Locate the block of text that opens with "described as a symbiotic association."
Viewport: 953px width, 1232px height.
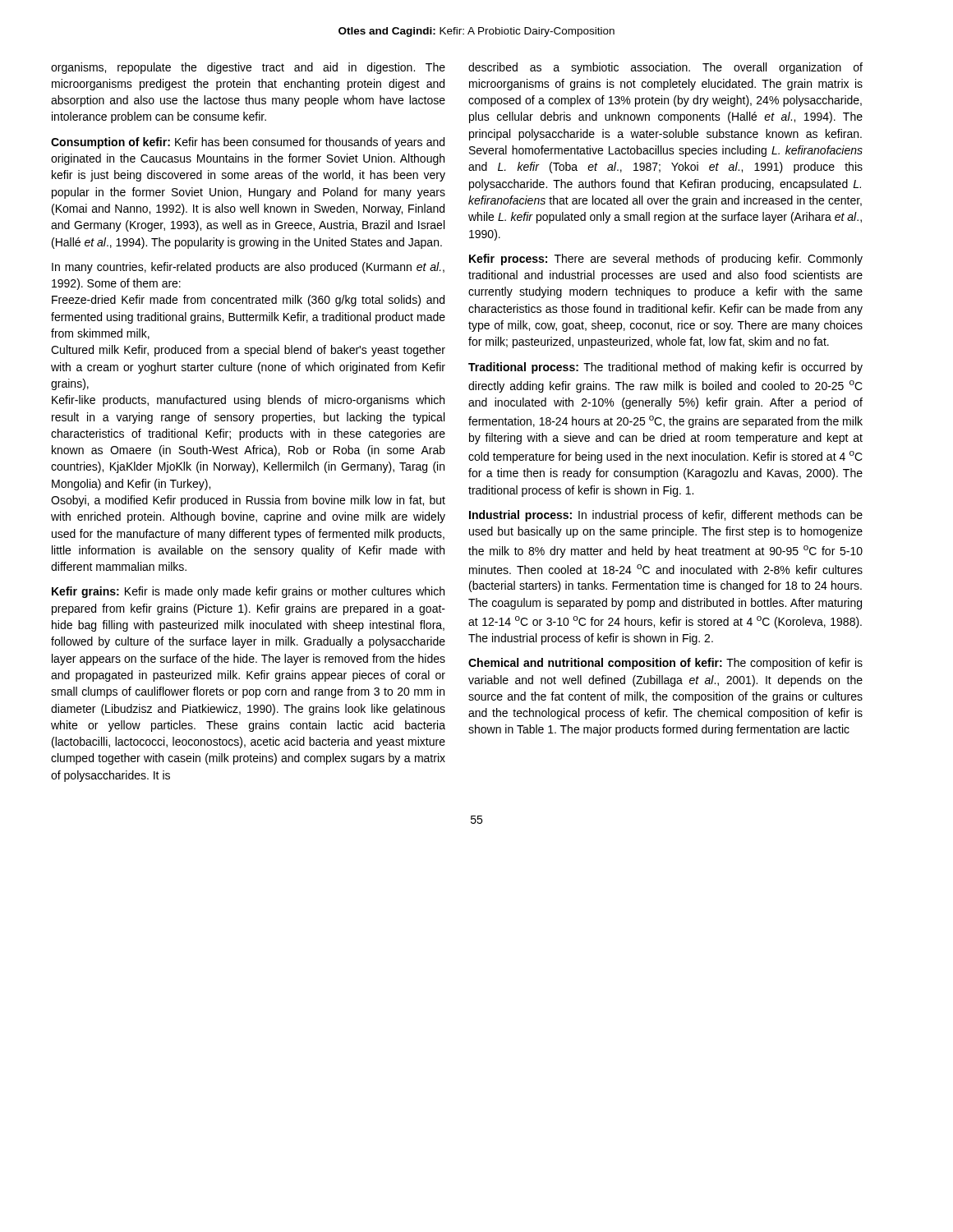(665, 150)
